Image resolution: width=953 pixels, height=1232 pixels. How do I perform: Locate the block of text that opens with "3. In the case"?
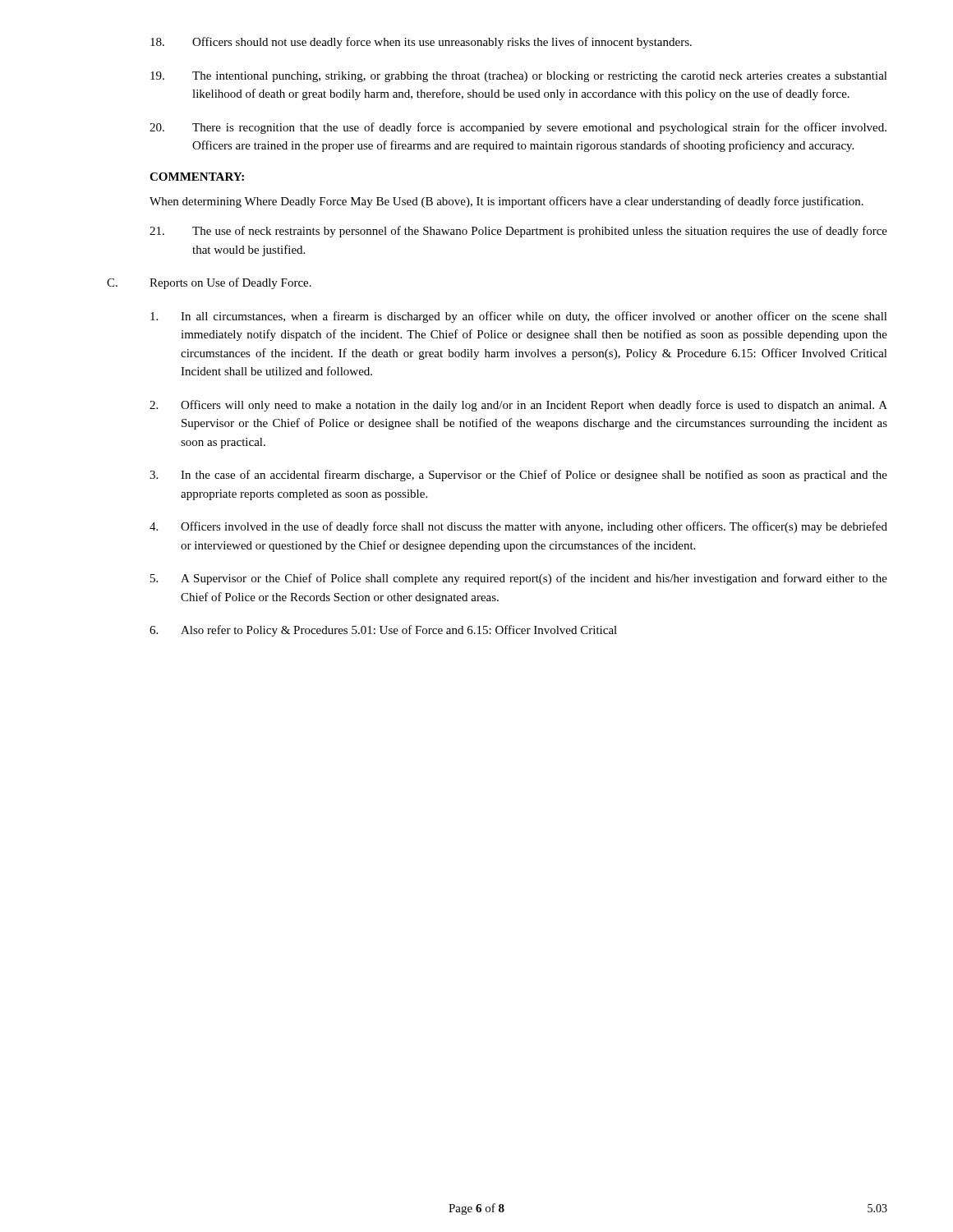point(518,484)
